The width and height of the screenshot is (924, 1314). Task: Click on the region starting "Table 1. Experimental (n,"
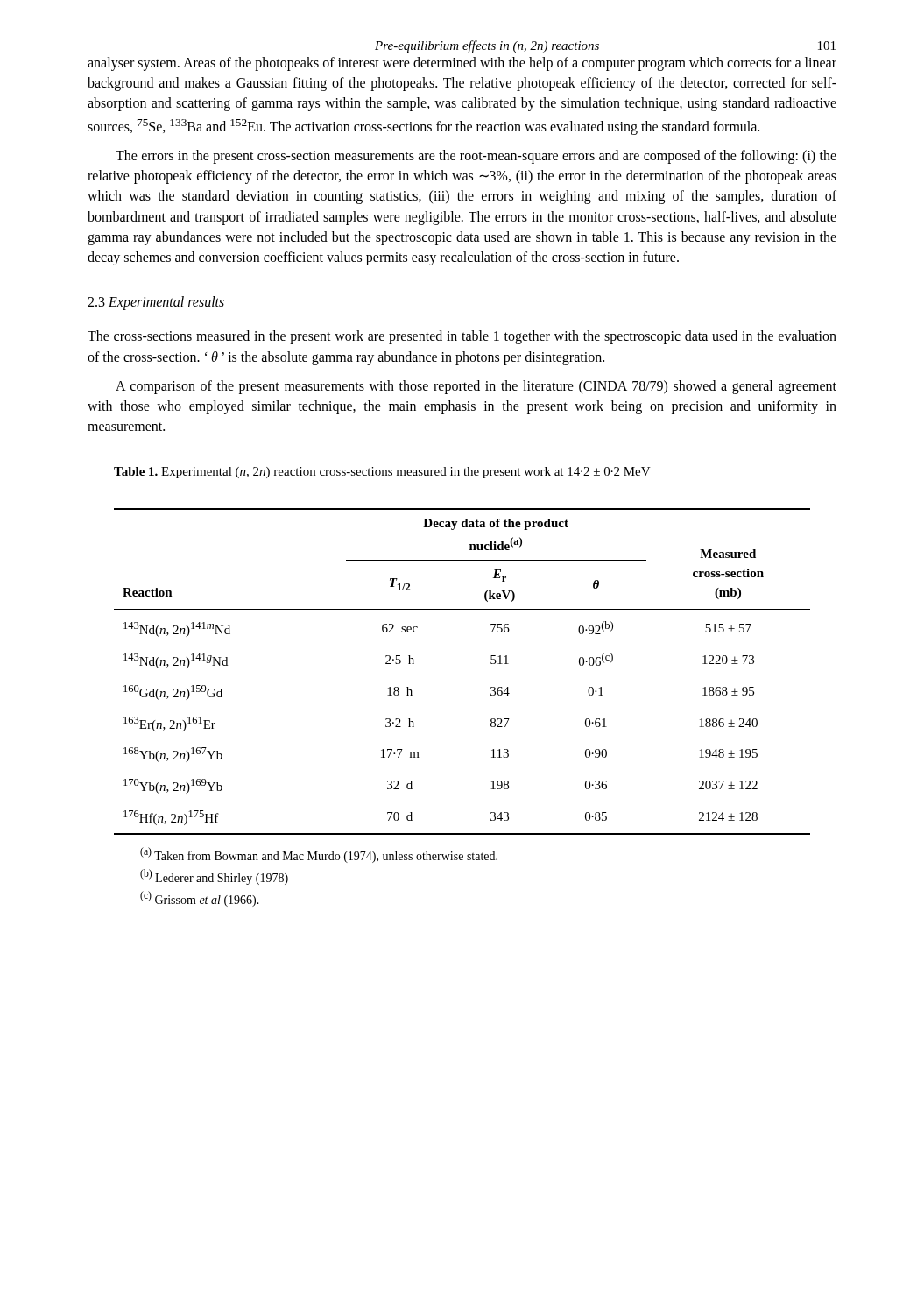click(x=382, y=472)
